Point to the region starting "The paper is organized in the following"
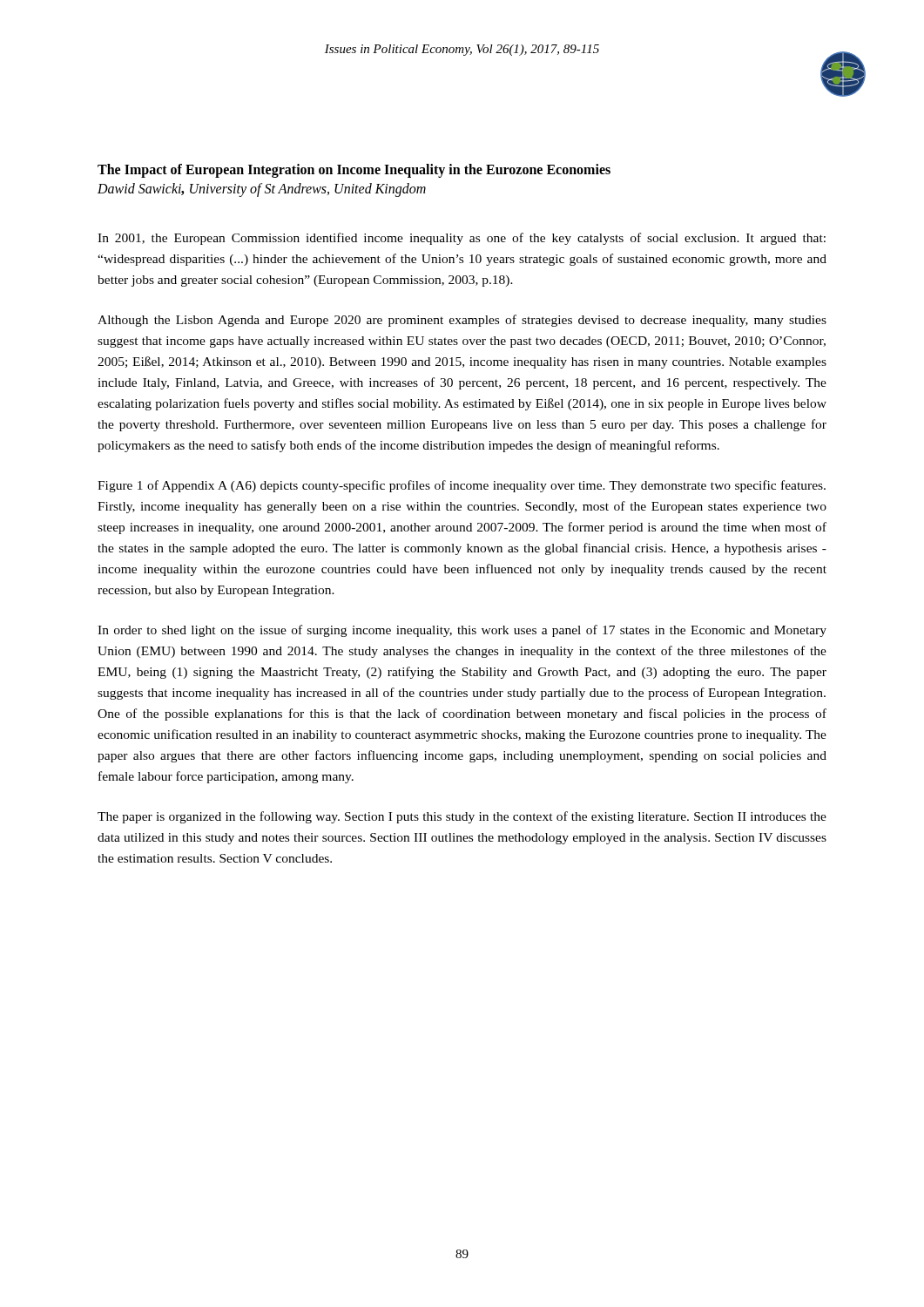 pos(462,838)
